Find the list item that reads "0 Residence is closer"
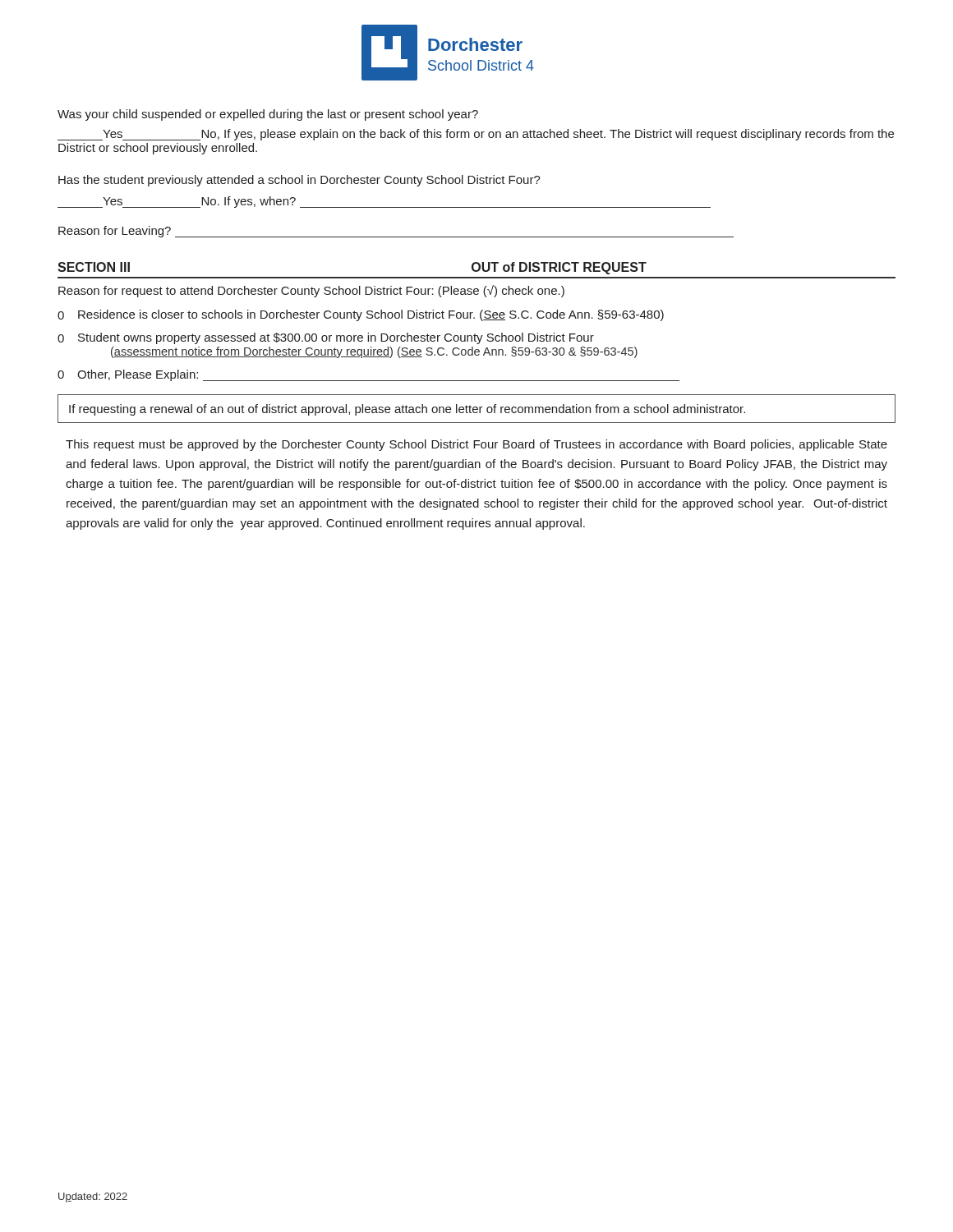The width and height of the screenshot is (953, 1232). click(476, 315)
